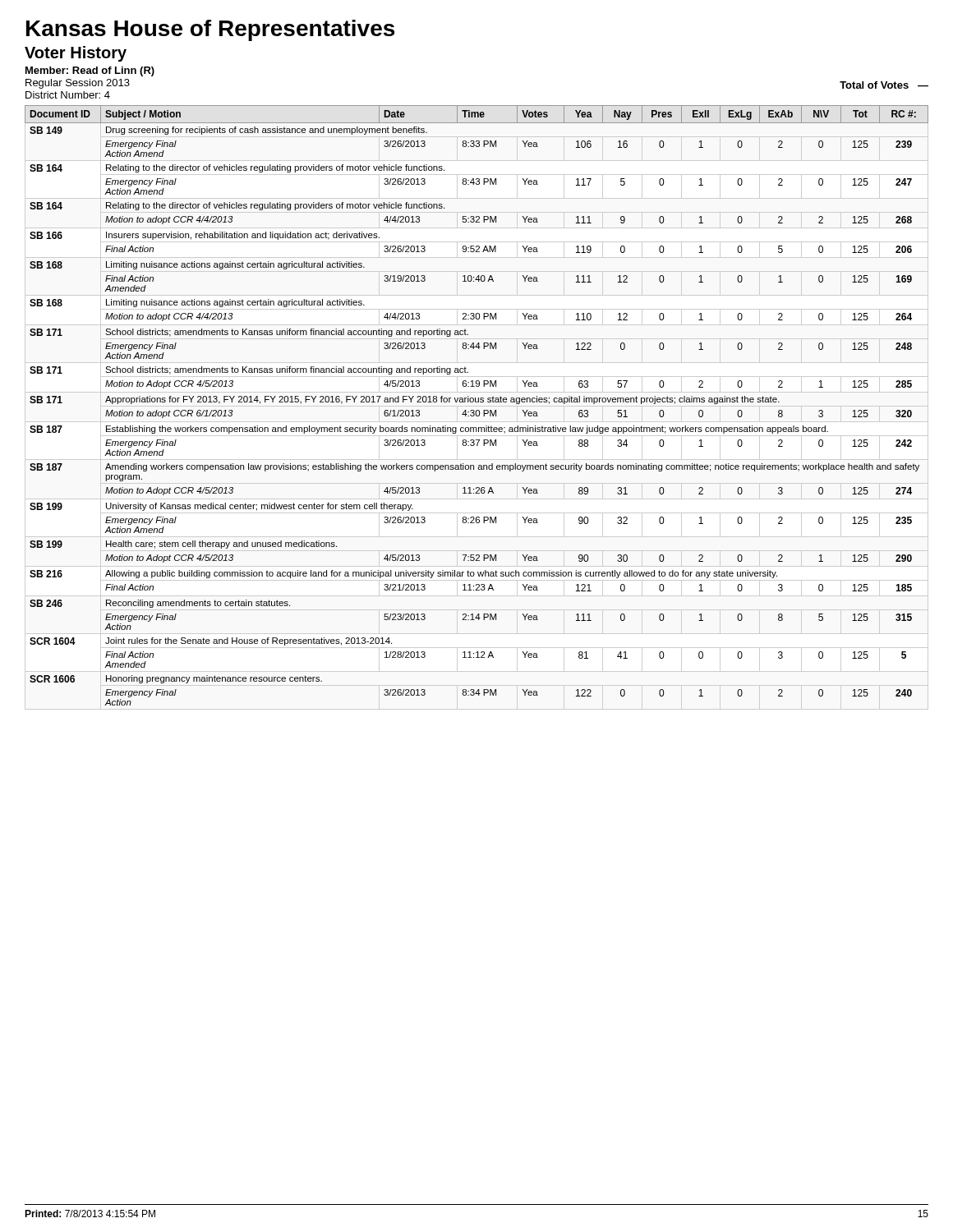Click on the section header that says "Voter History"
Screen dimensions: 1232x953
coord(76,52)
